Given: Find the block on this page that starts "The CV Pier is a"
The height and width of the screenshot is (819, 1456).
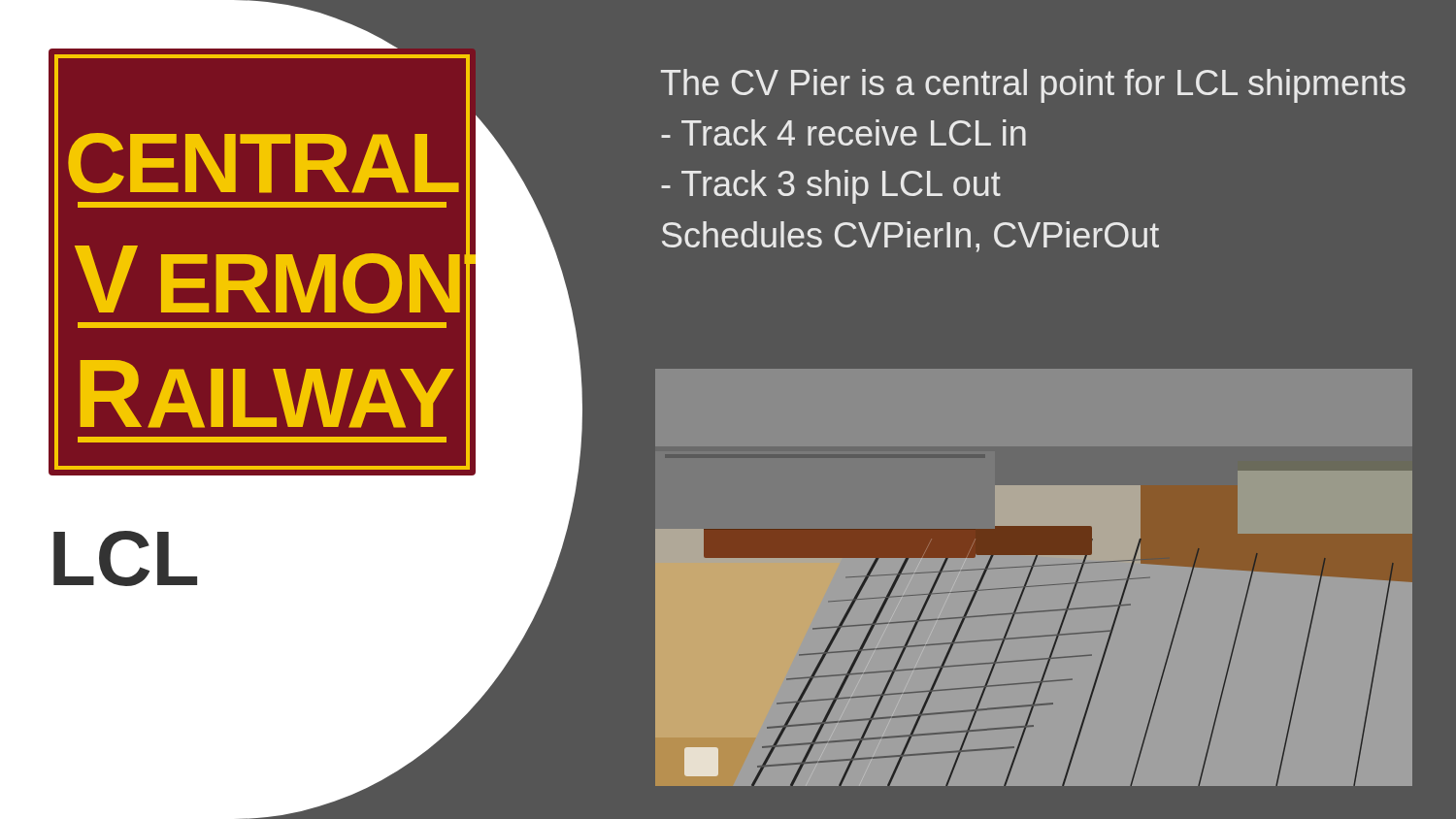Looking at the screenshot, I should pos(1033,159).
